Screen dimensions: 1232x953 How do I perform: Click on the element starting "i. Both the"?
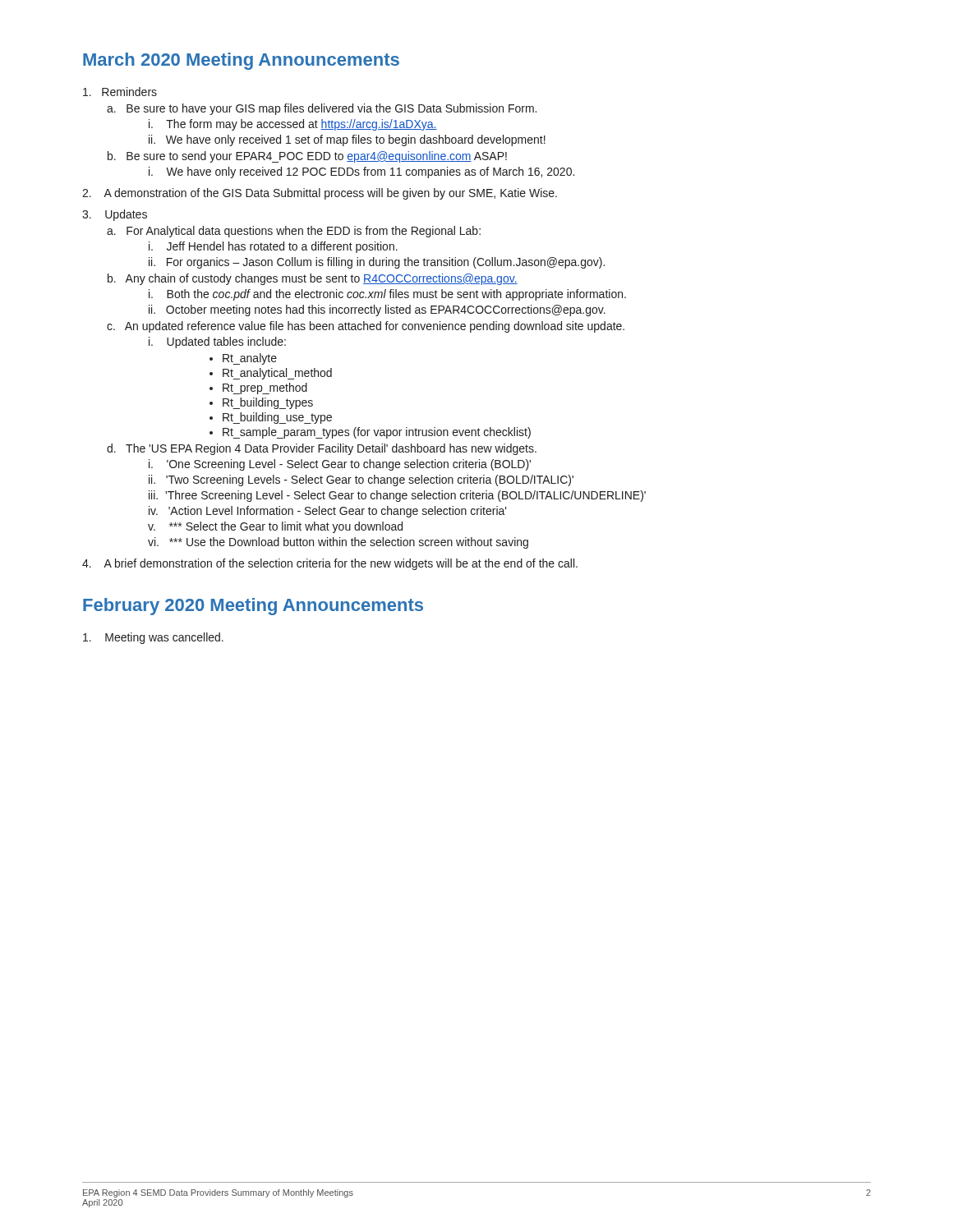coord(387,294)
